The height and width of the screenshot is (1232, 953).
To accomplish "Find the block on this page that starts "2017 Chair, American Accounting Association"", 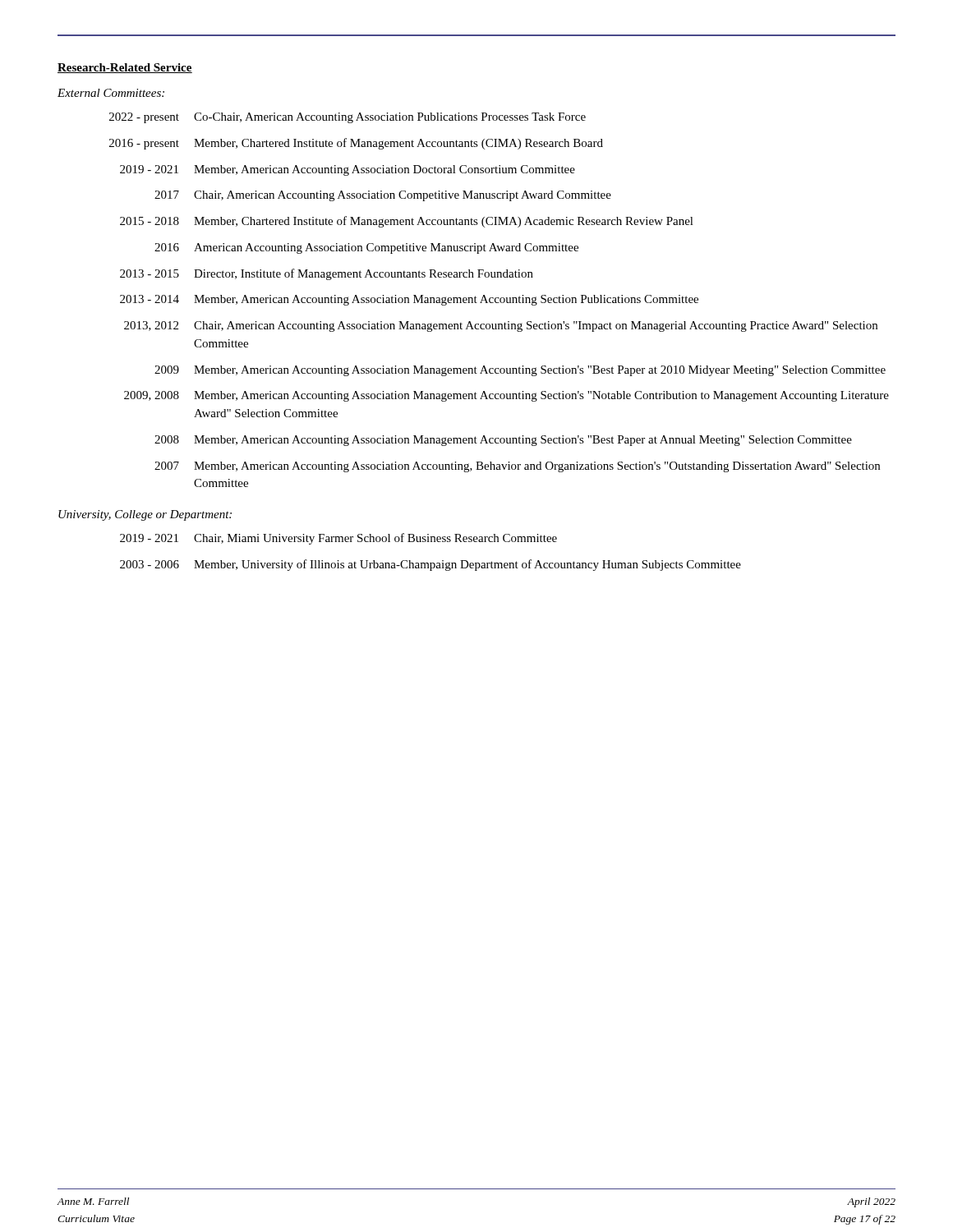I will tap(476, 196).
